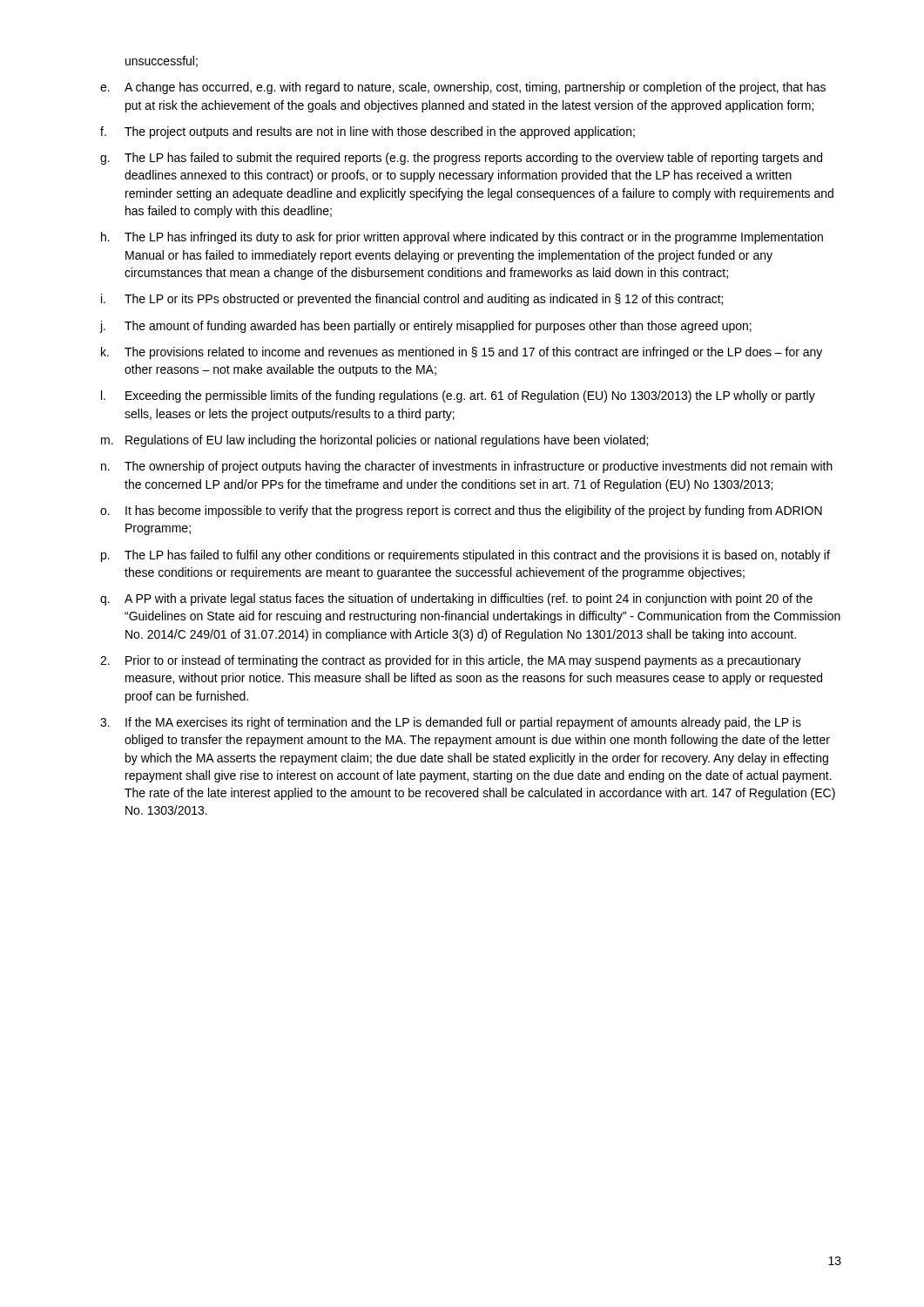The image size is (924, 1307).
Task: Click on the element starting "f. The project"
Action: pyautogui.click(x=471, y=132)
